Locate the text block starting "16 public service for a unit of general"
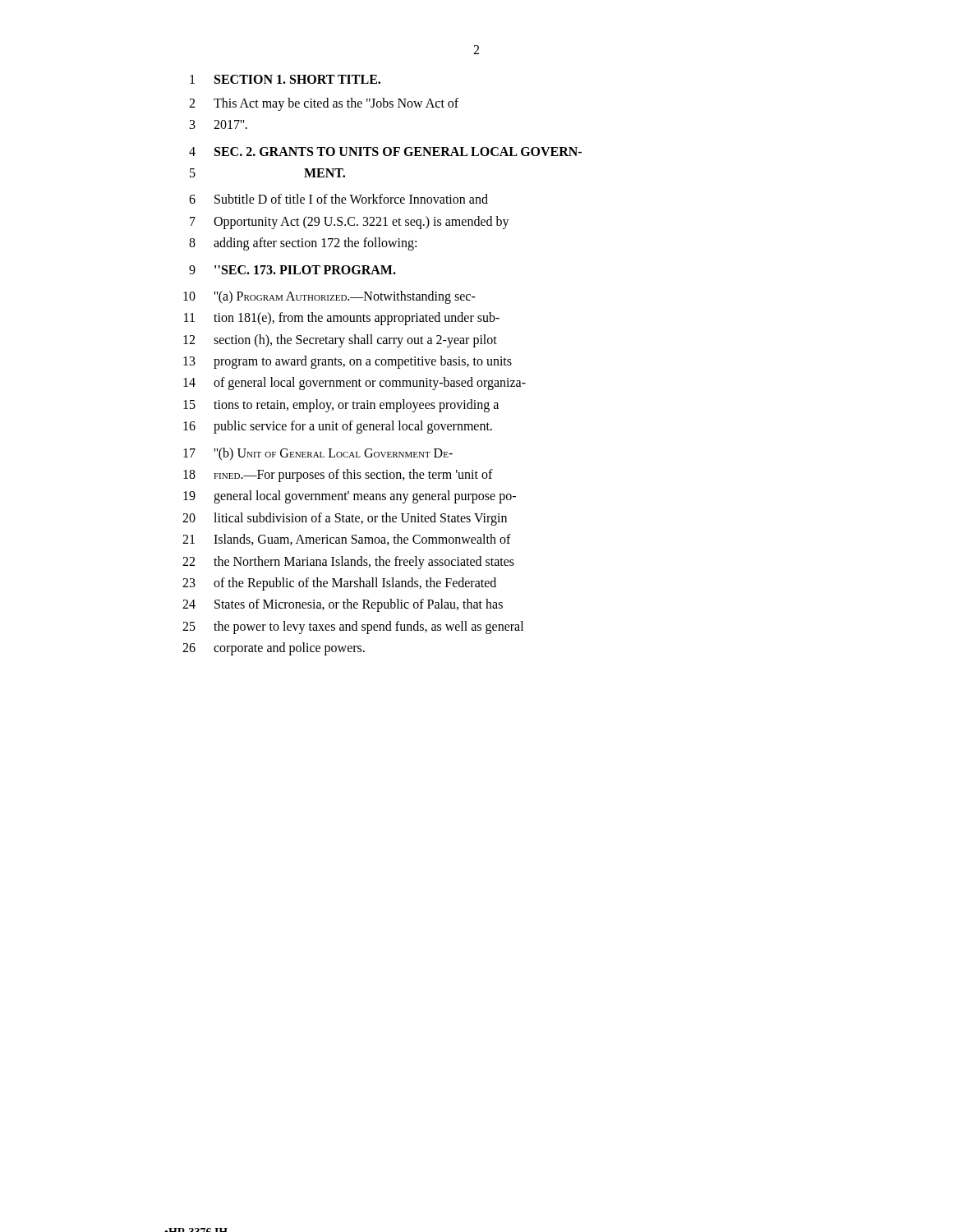 [x=338, y=427]
